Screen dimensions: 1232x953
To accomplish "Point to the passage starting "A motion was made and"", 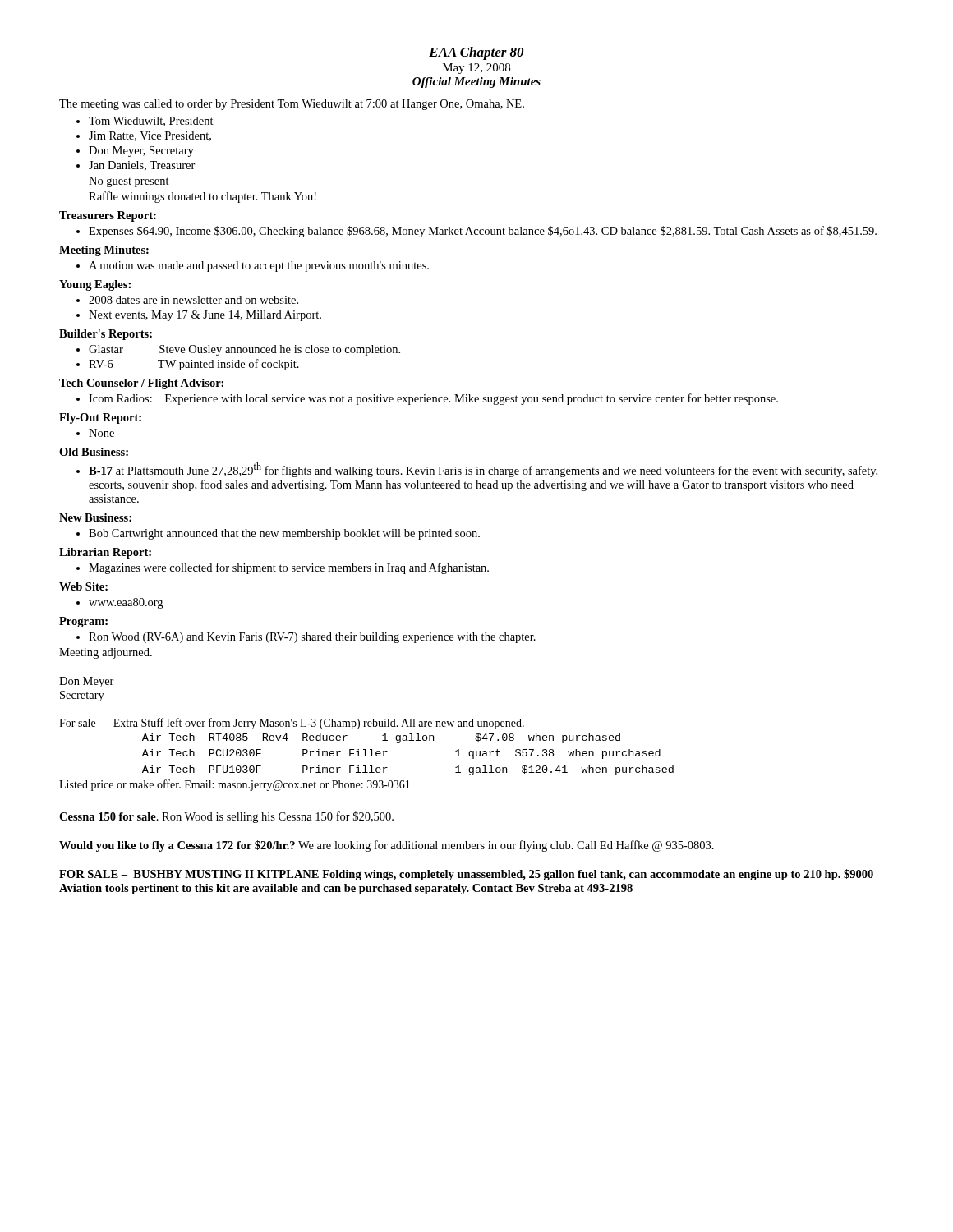I will (x=259, y=265).
